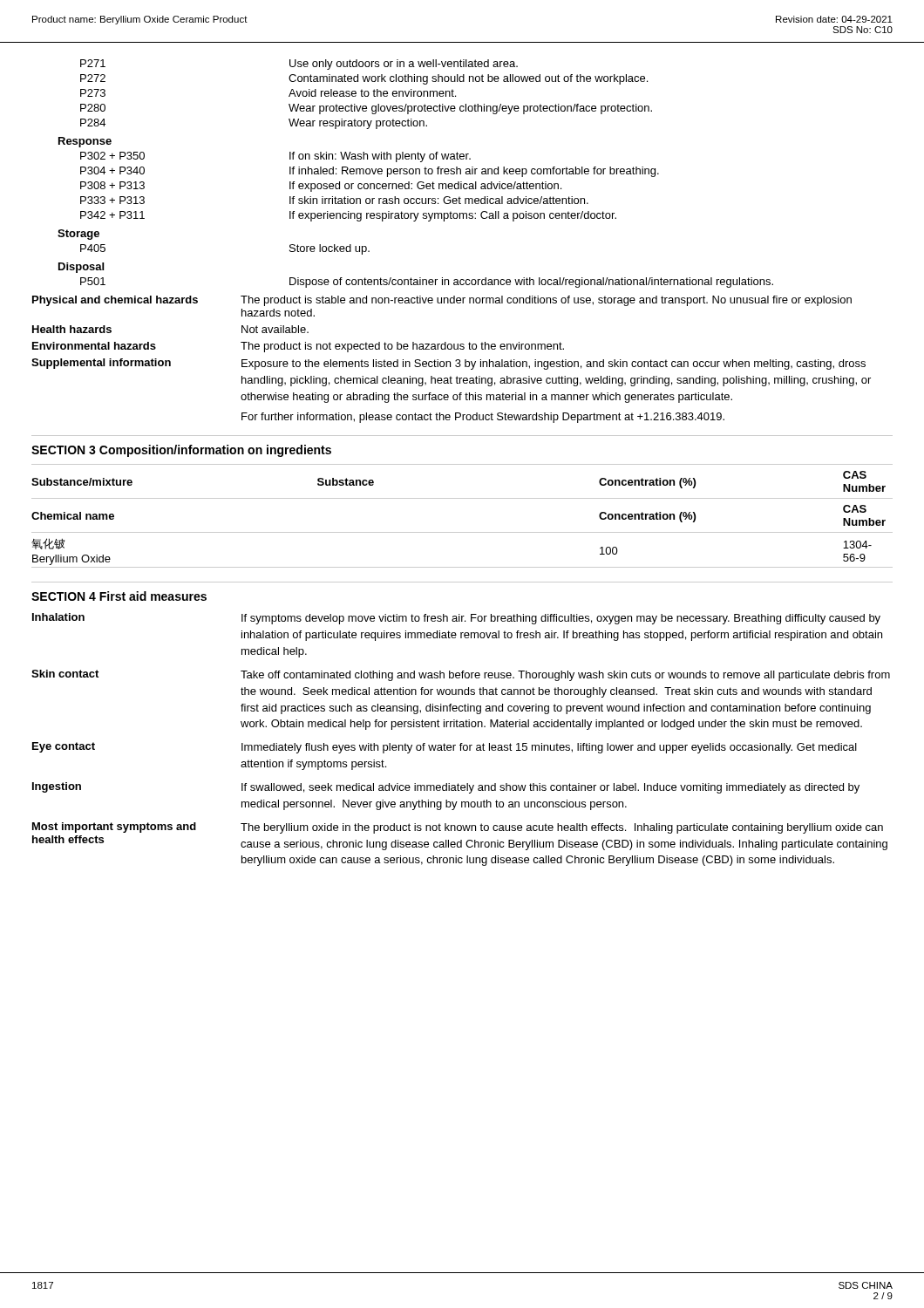This screenshot has width=924, height=1308.
Task: Locate the block of text that opens with "P304 + P340 If"
Action: coord(462,170)
